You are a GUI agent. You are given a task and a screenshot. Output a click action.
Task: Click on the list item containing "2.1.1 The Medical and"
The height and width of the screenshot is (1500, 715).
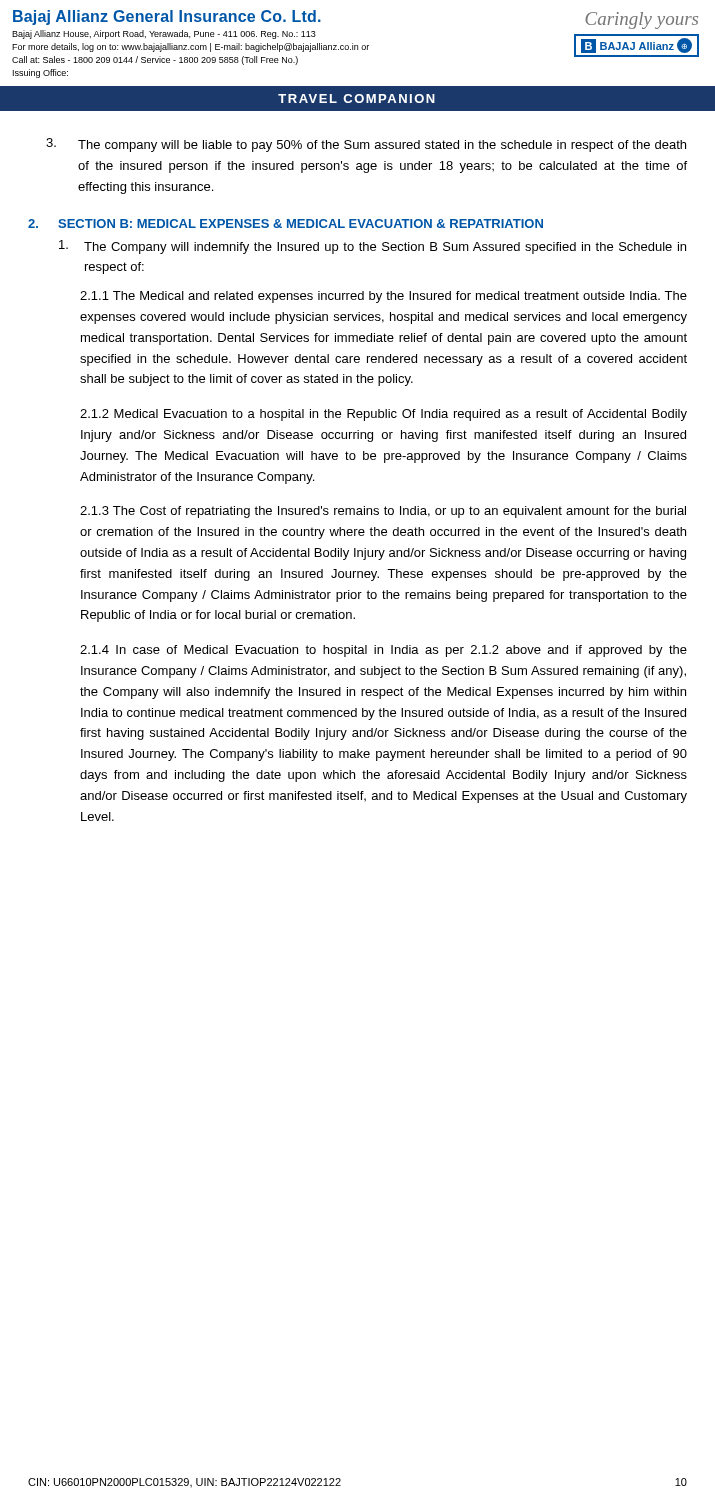point(383,337)
